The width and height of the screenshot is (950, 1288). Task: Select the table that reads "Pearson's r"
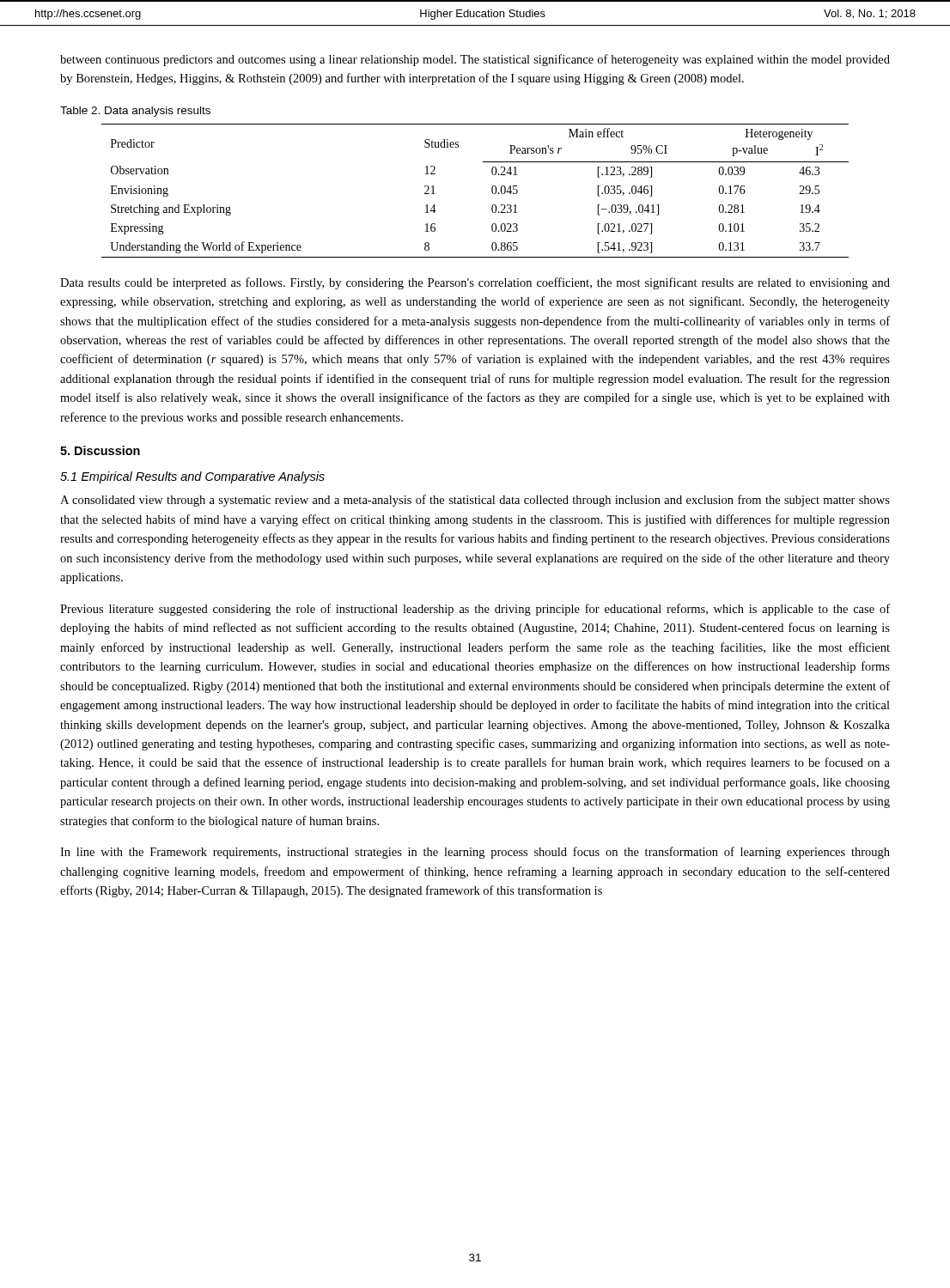click(475, 190)
